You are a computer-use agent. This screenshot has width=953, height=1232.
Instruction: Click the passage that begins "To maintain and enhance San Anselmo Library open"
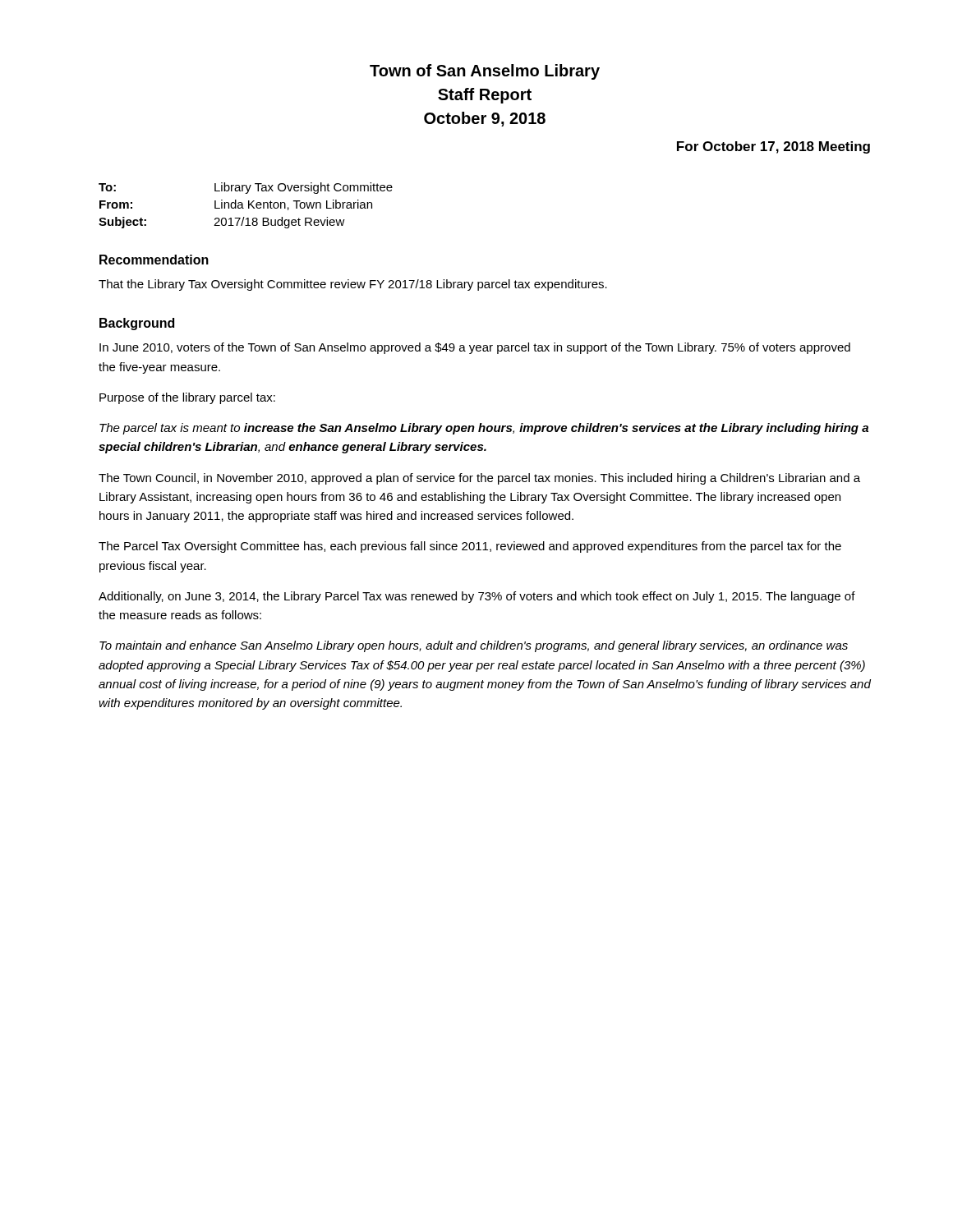tap(485, 674)
